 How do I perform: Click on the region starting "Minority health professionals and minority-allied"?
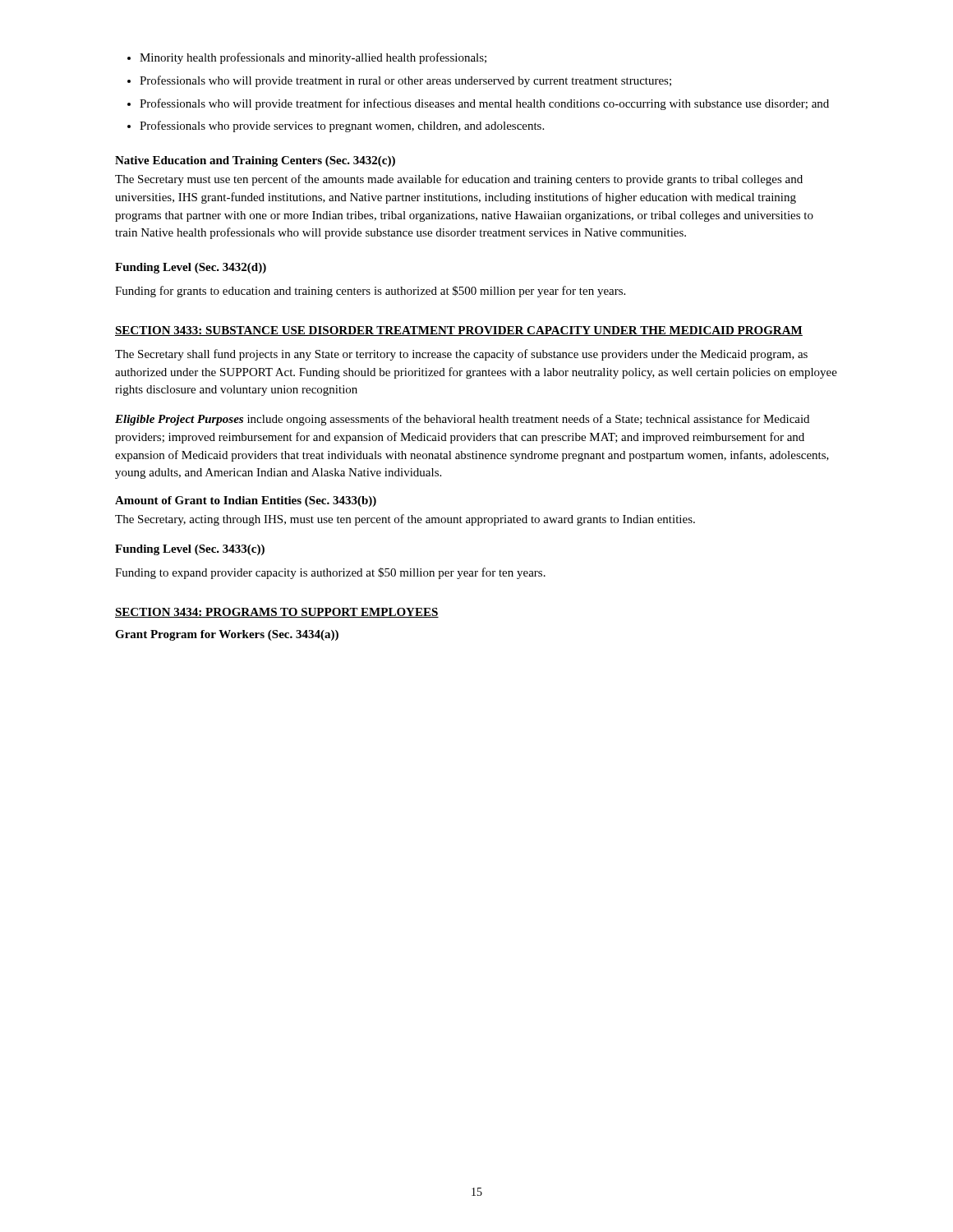tap(314, 57)
